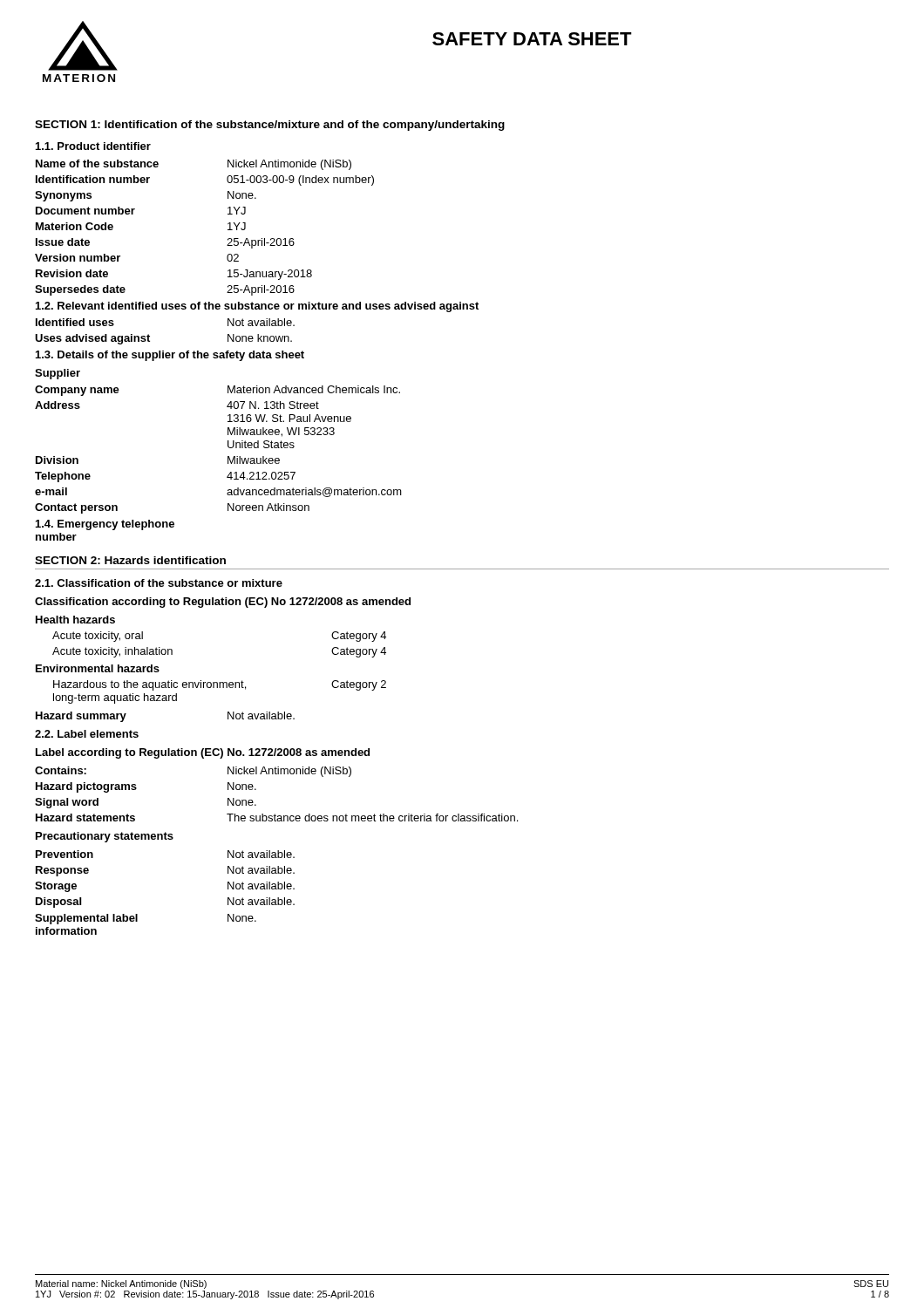Locate the block starting "3. Details of the supplier of the safety"
The image size is (924, 1308).
170,354
